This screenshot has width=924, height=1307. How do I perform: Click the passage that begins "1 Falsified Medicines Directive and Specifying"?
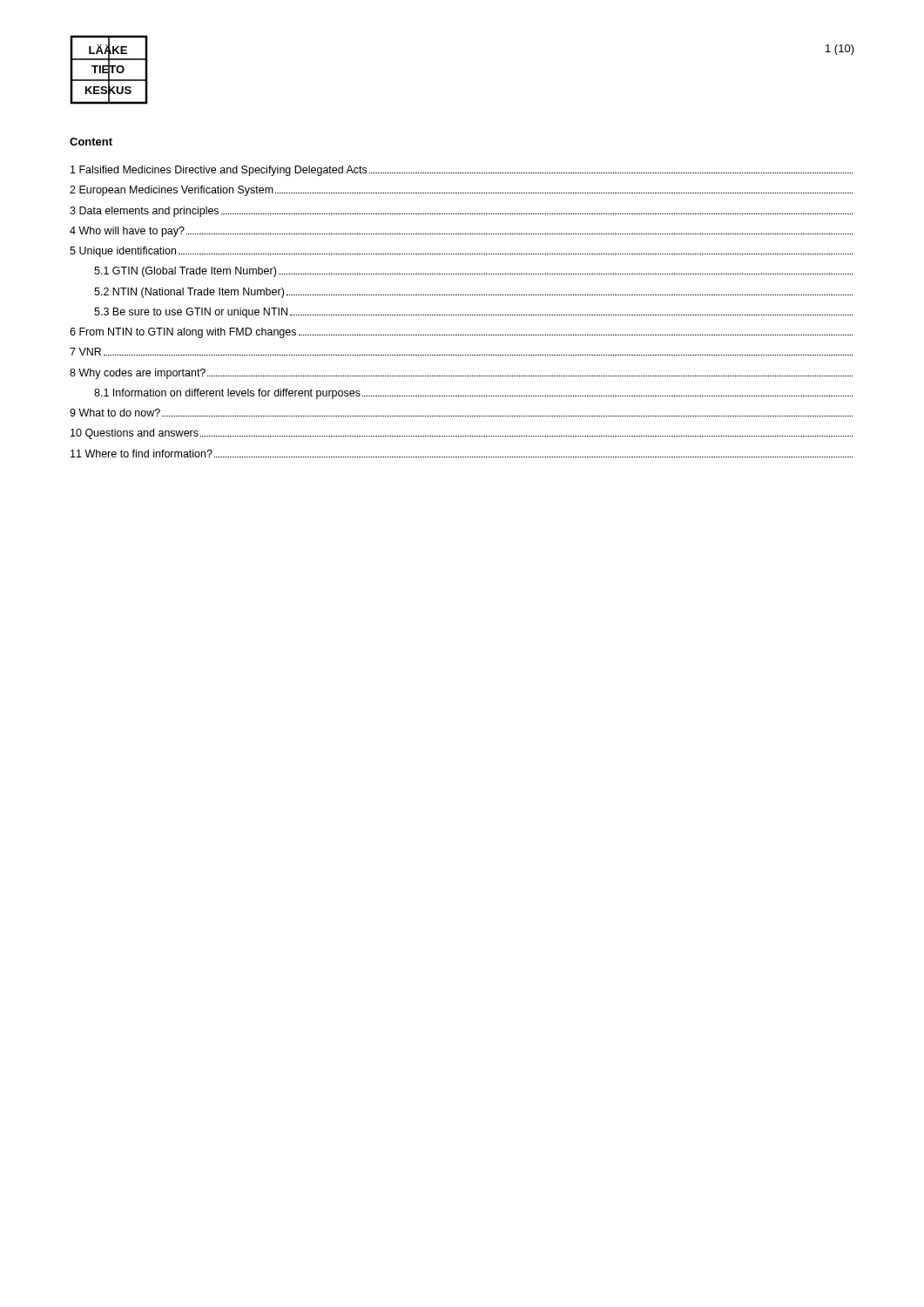[x=461, y=170]
